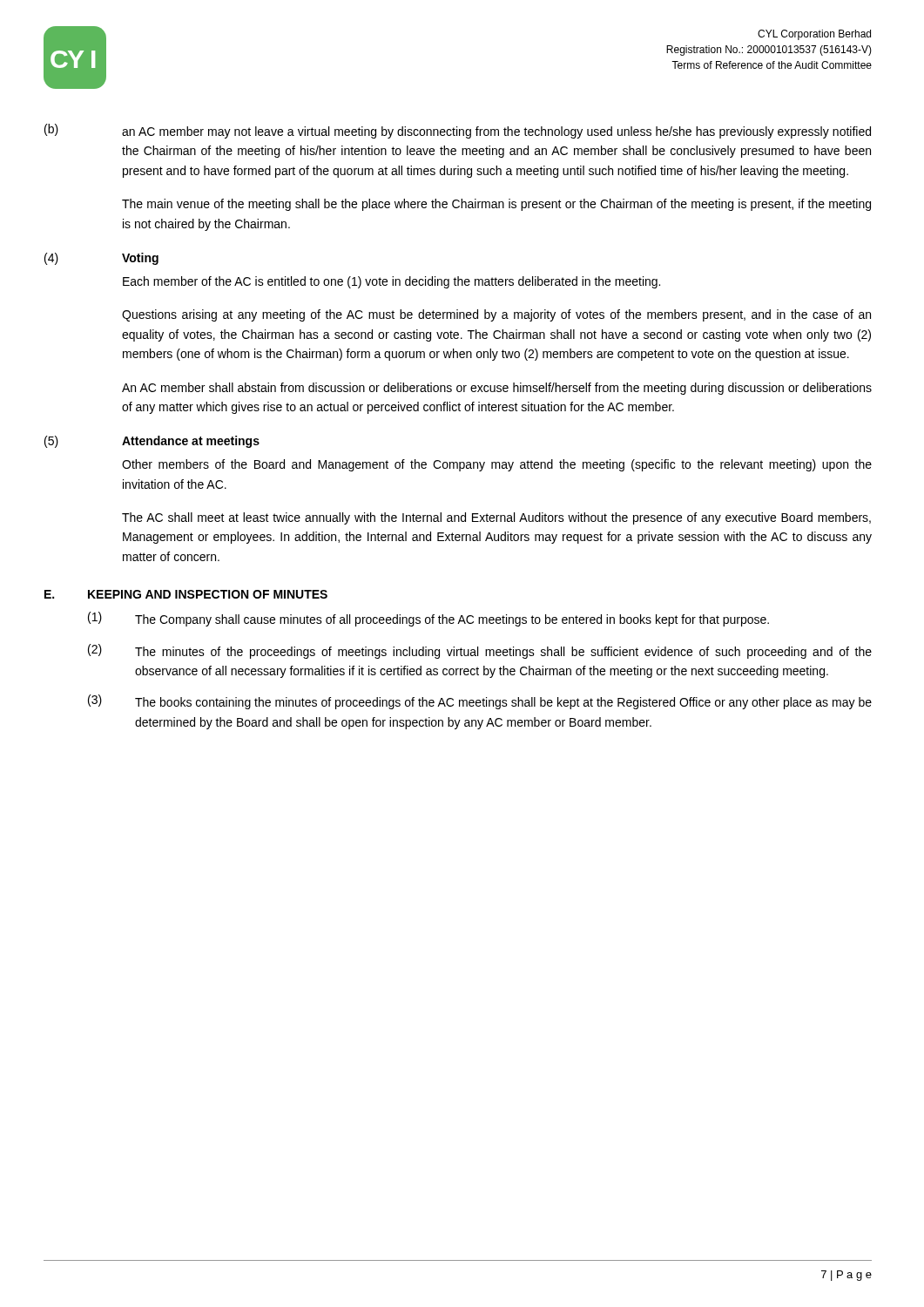Viewport: 924px width, 1307px height.
Task: Click on the list item that says "(1) The Company shall cause minutes of"
Action: (x=479, y=620)
